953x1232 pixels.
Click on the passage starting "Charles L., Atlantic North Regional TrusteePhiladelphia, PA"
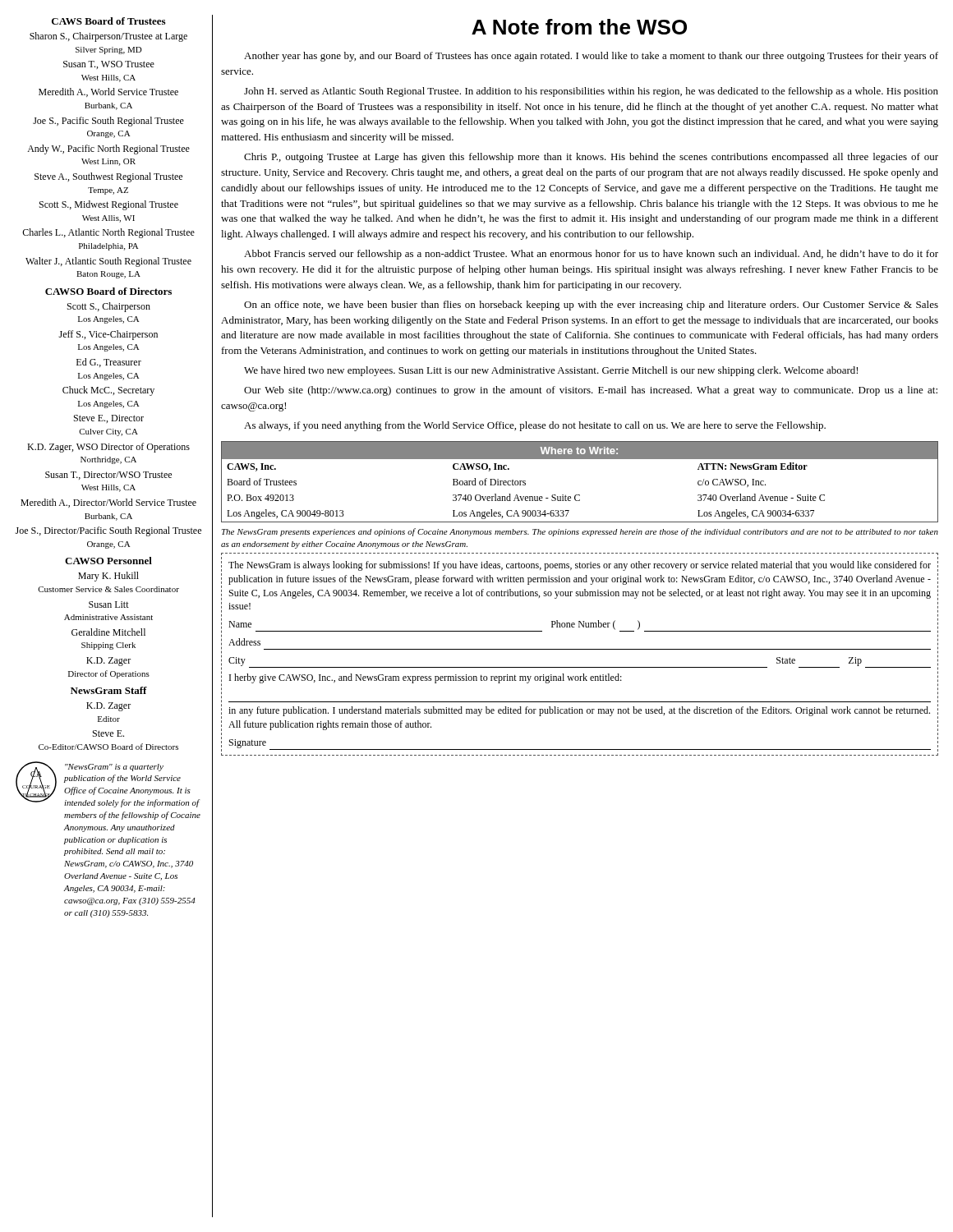coord(108,239)
